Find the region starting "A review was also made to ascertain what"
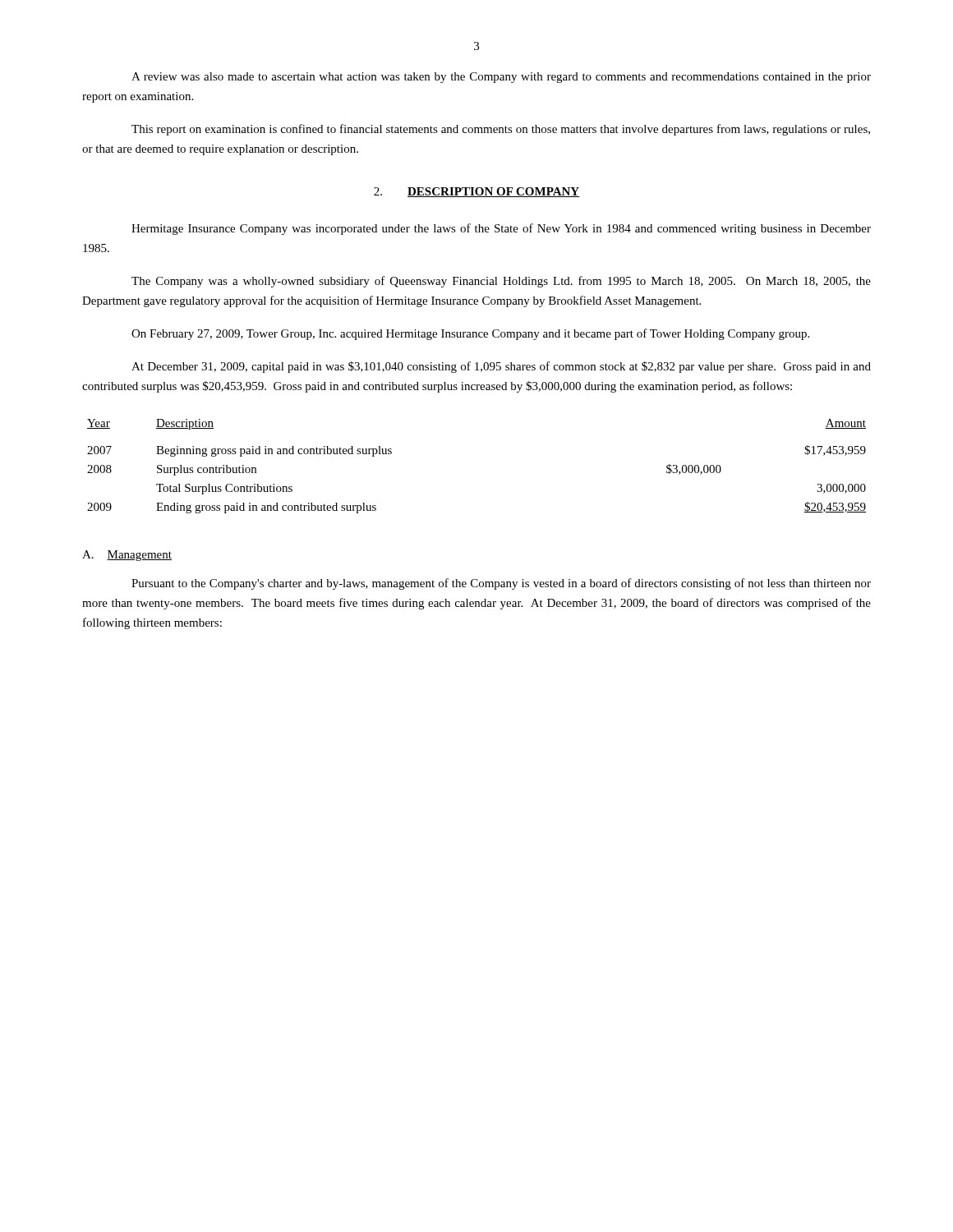953x1232 pixels. (x=476, y=86)
